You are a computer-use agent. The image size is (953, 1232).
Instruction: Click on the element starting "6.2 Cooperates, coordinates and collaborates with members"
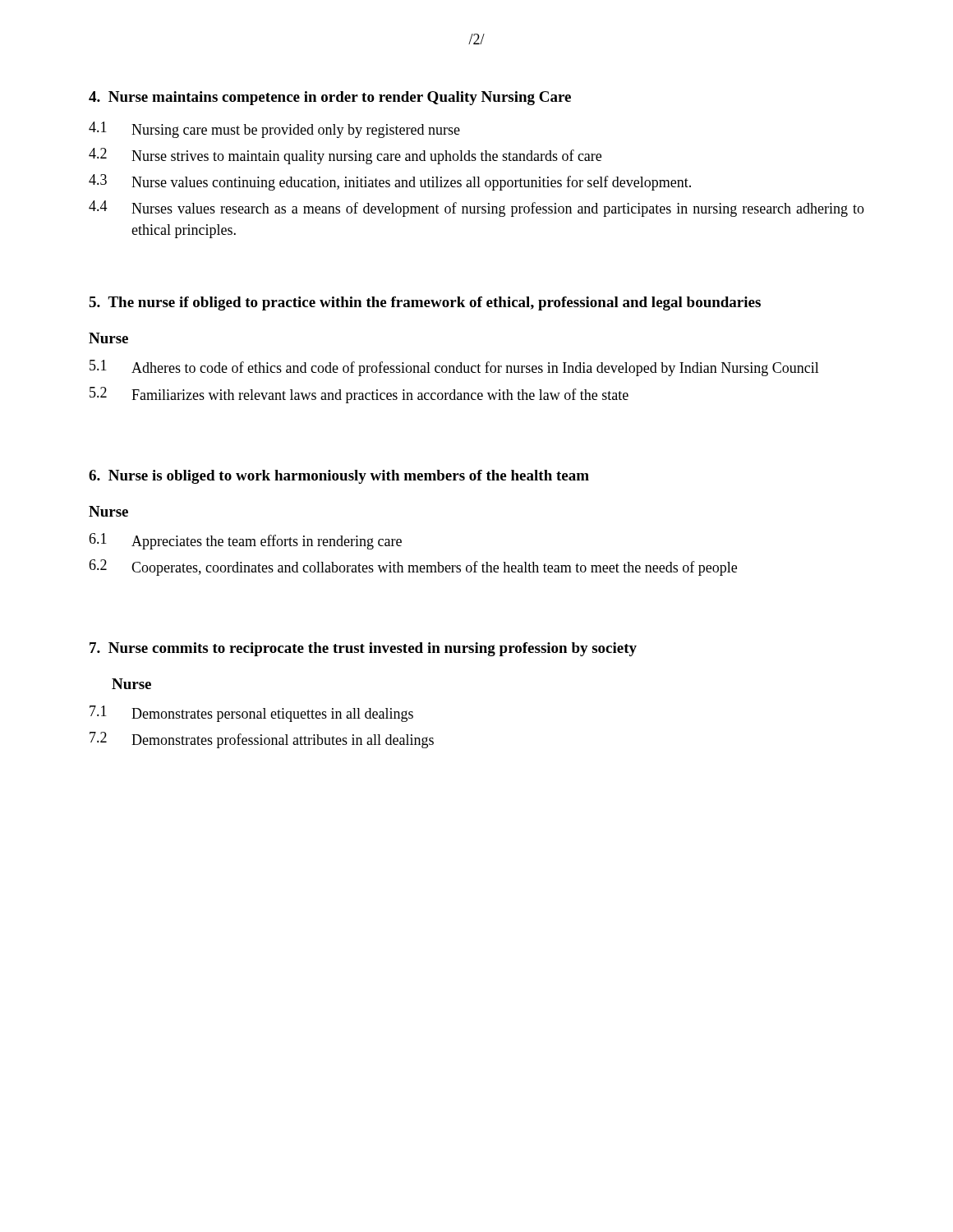[x=476, y=567]
